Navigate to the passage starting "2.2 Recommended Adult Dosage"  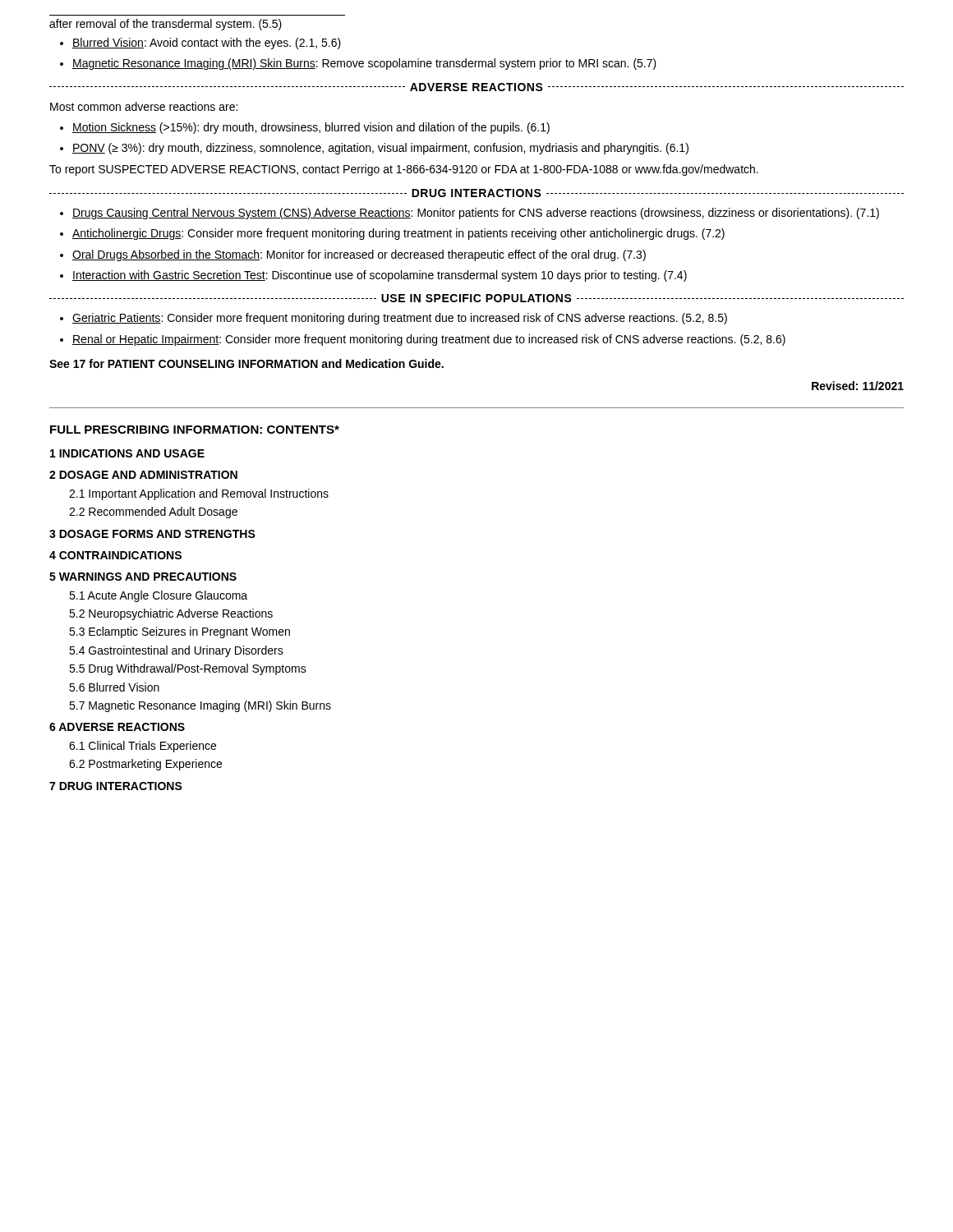tap(153, 512)
